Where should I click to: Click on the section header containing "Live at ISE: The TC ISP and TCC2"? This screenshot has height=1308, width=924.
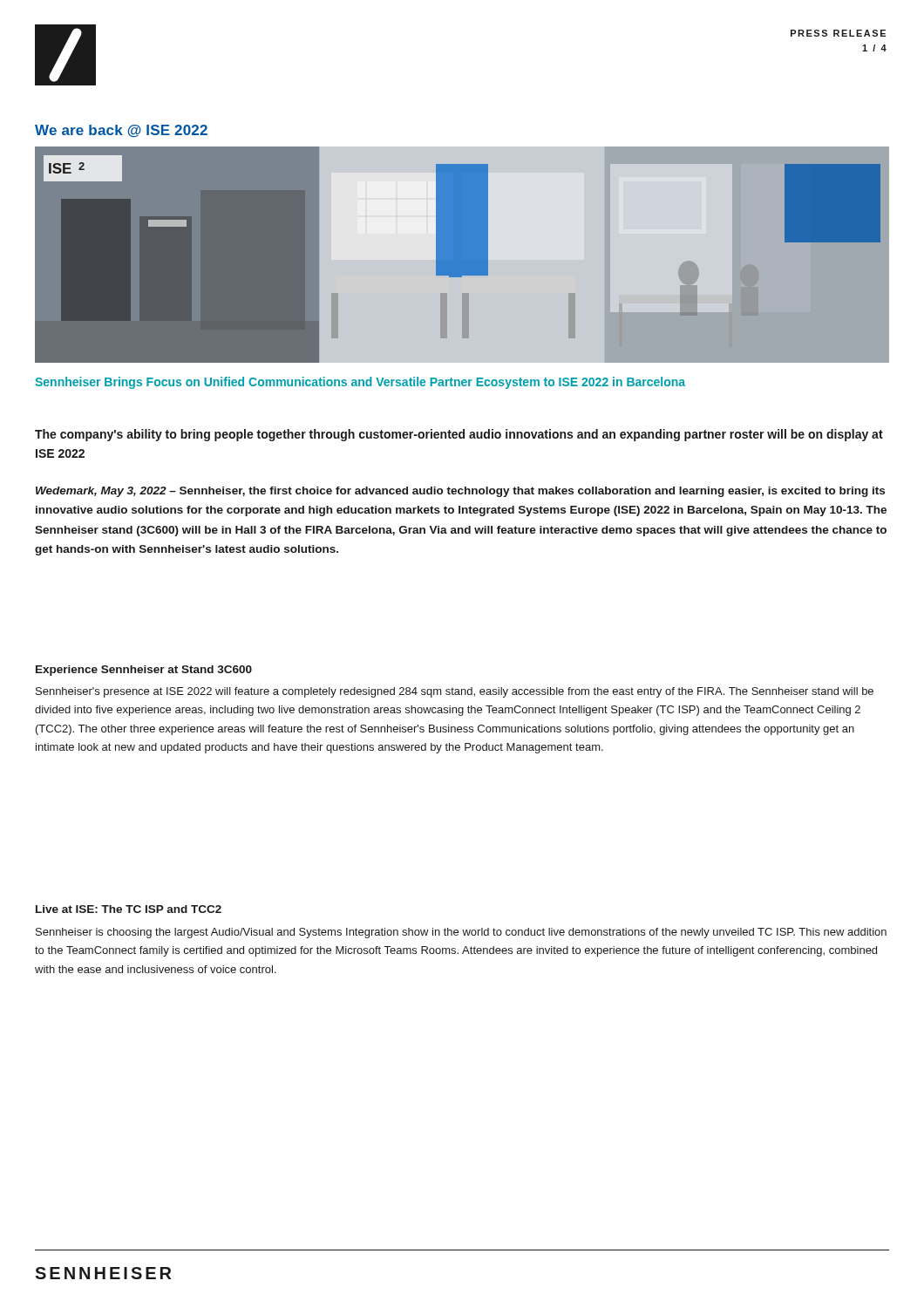128,909
